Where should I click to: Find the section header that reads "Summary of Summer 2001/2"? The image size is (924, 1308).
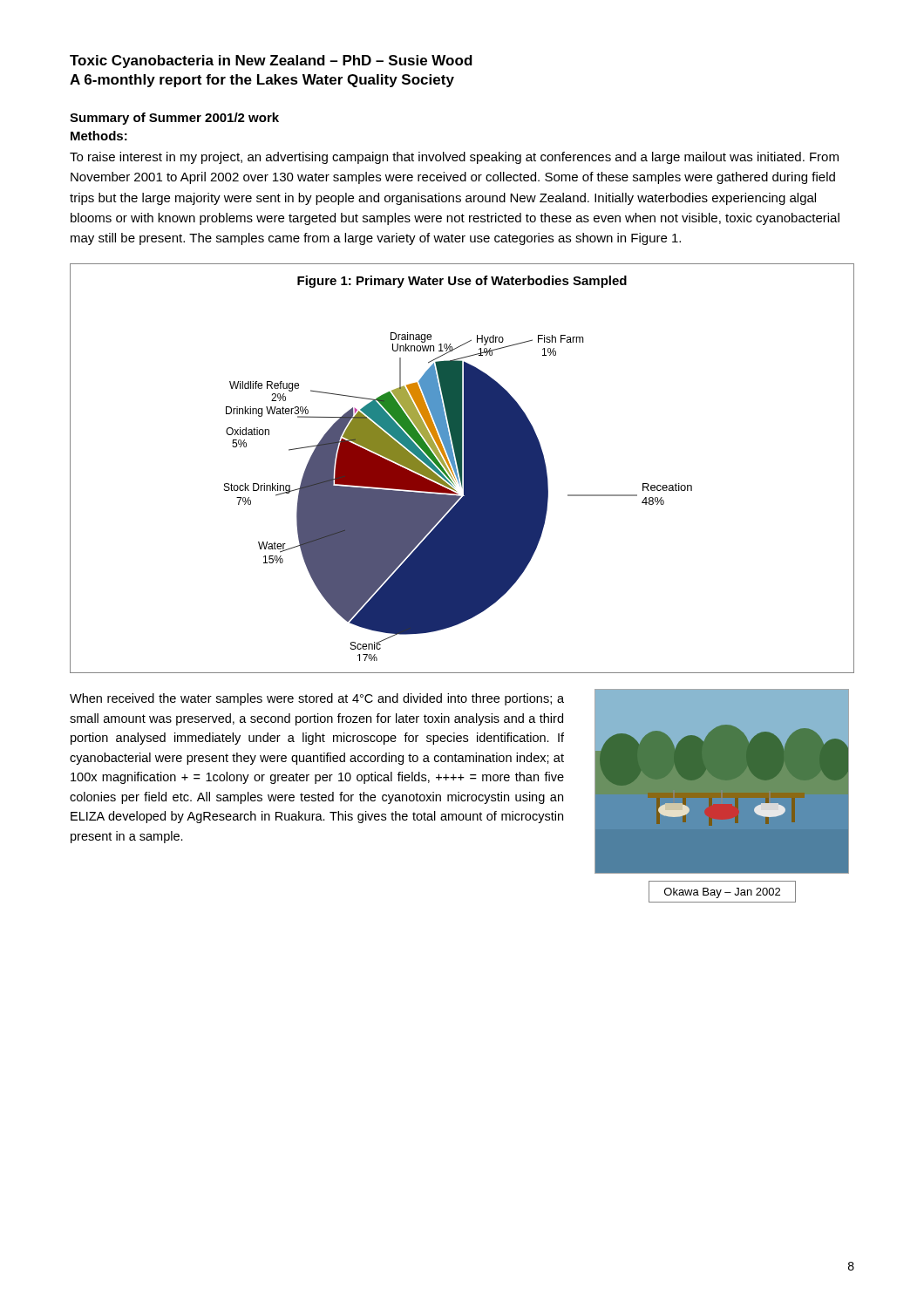(x=174, y=117)
